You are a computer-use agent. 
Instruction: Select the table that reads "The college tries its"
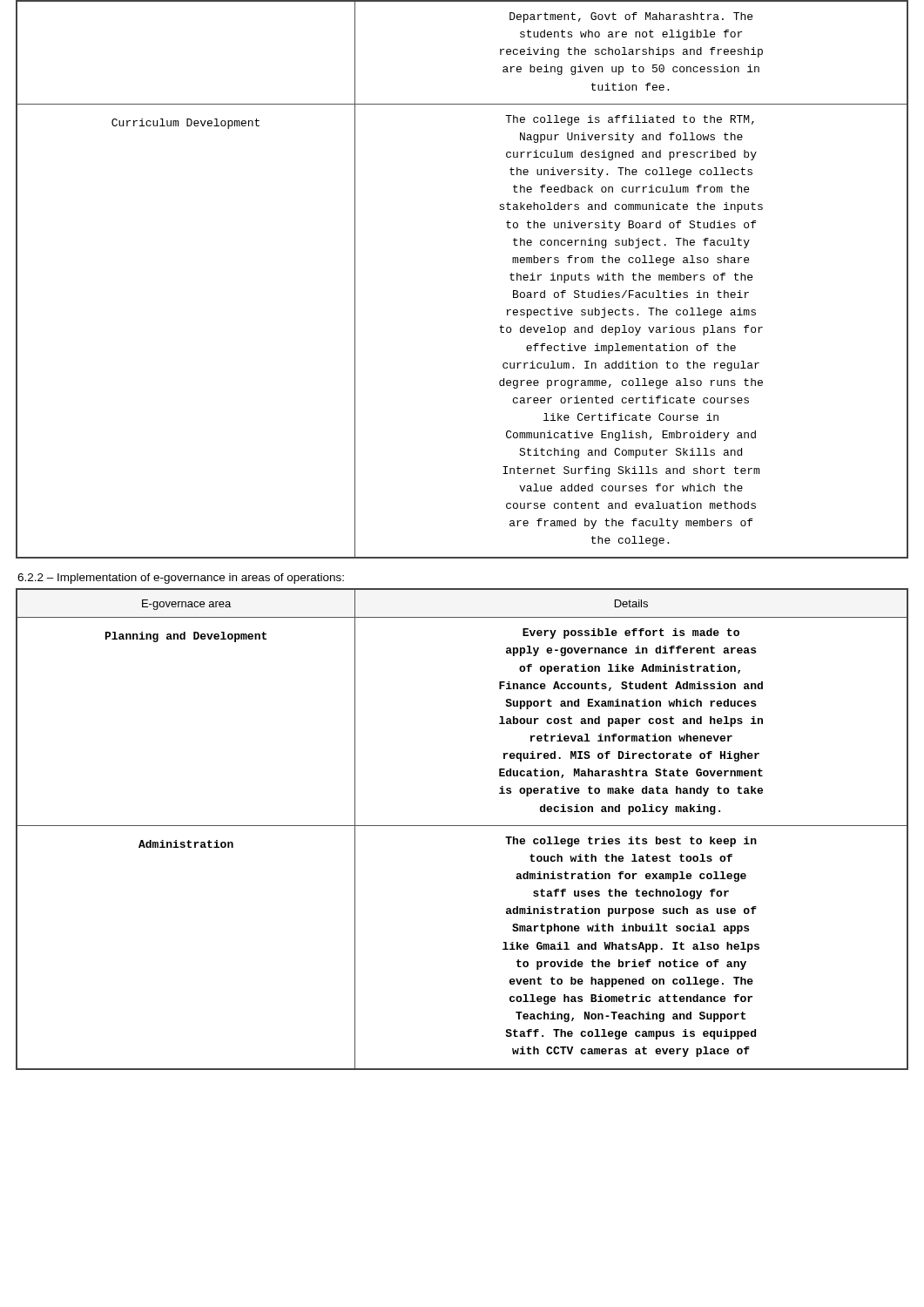coord(462,829)
